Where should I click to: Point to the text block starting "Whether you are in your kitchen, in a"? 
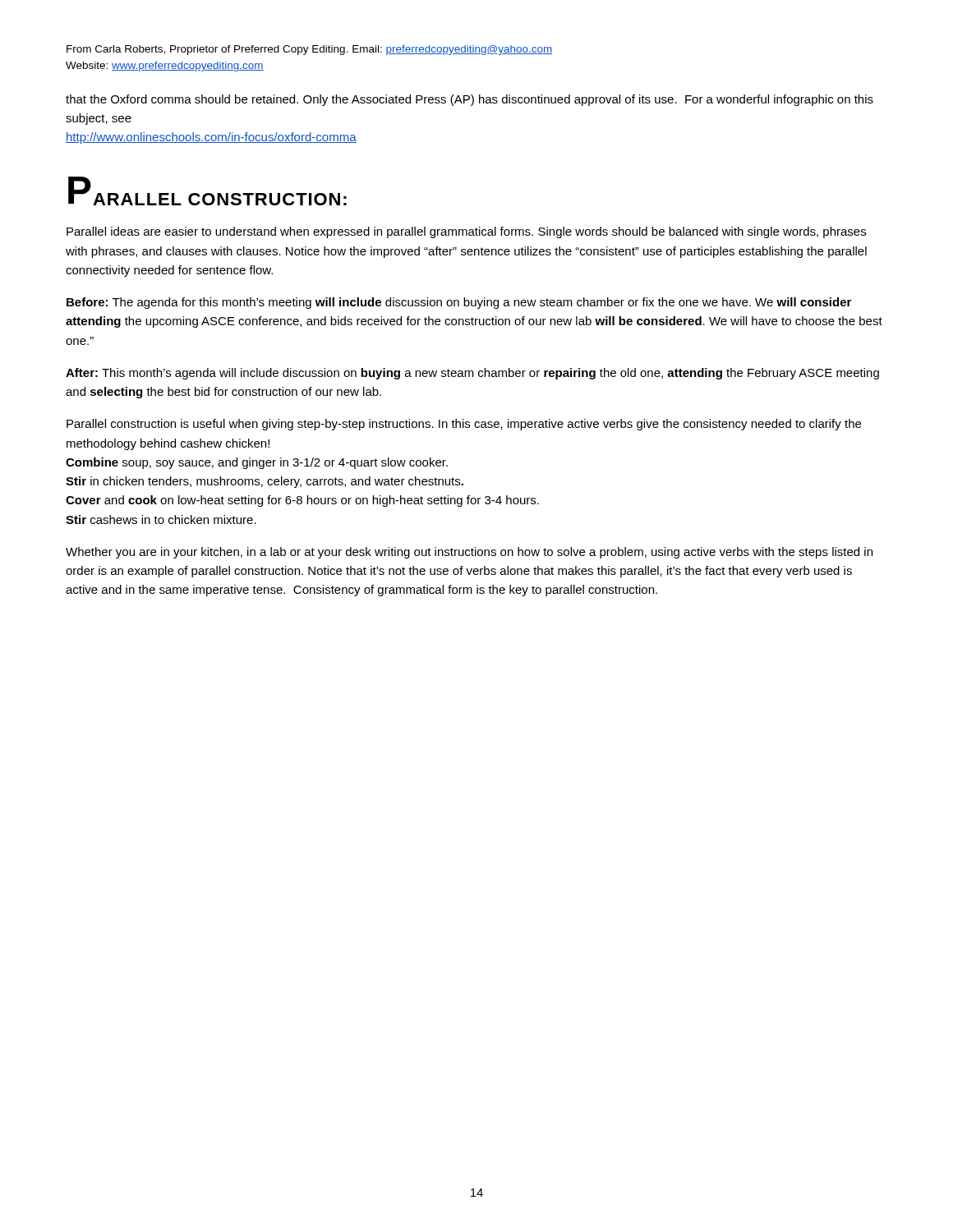click(x=470, y=570)
